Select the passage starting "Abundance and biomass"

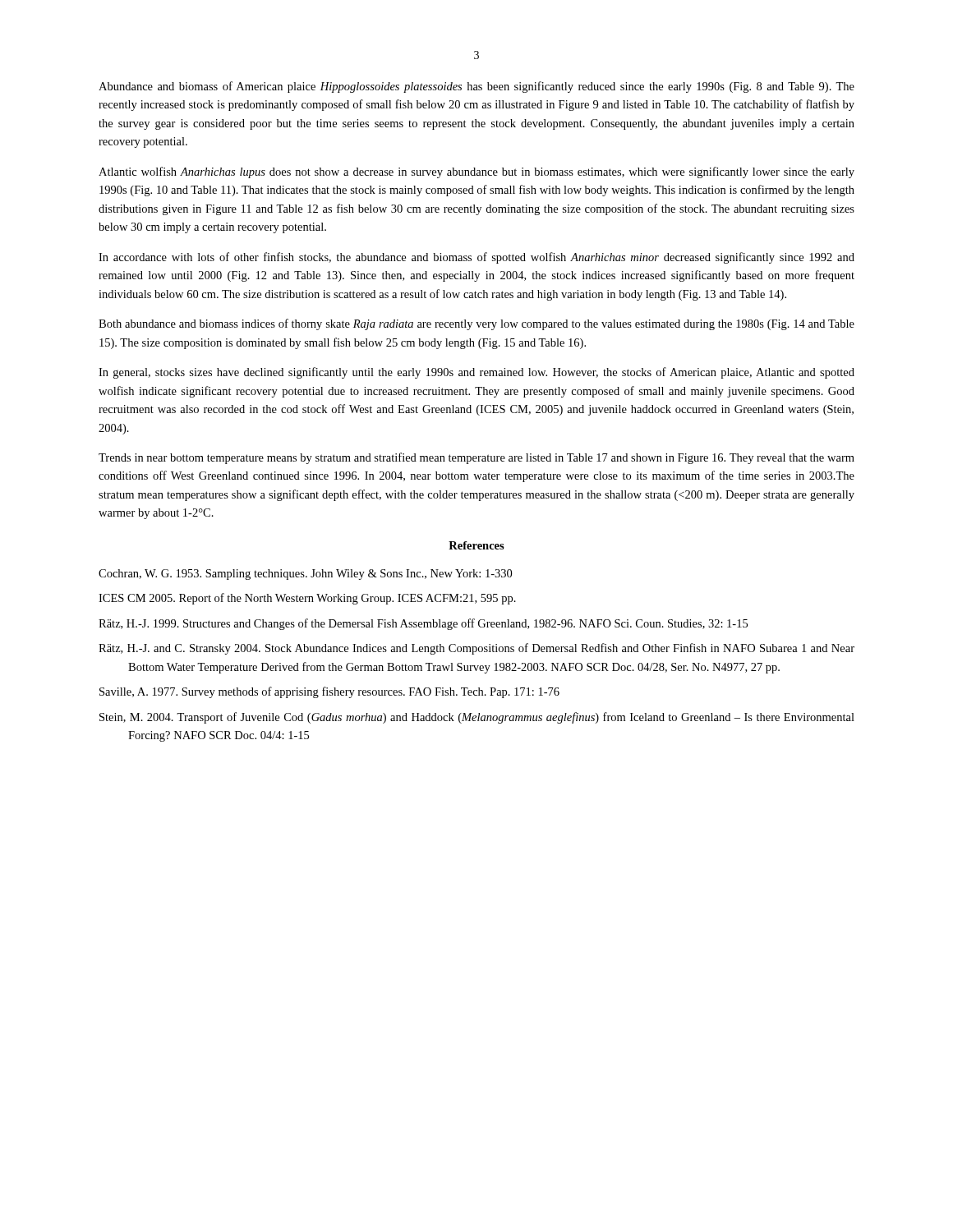[x=476, y=114]
